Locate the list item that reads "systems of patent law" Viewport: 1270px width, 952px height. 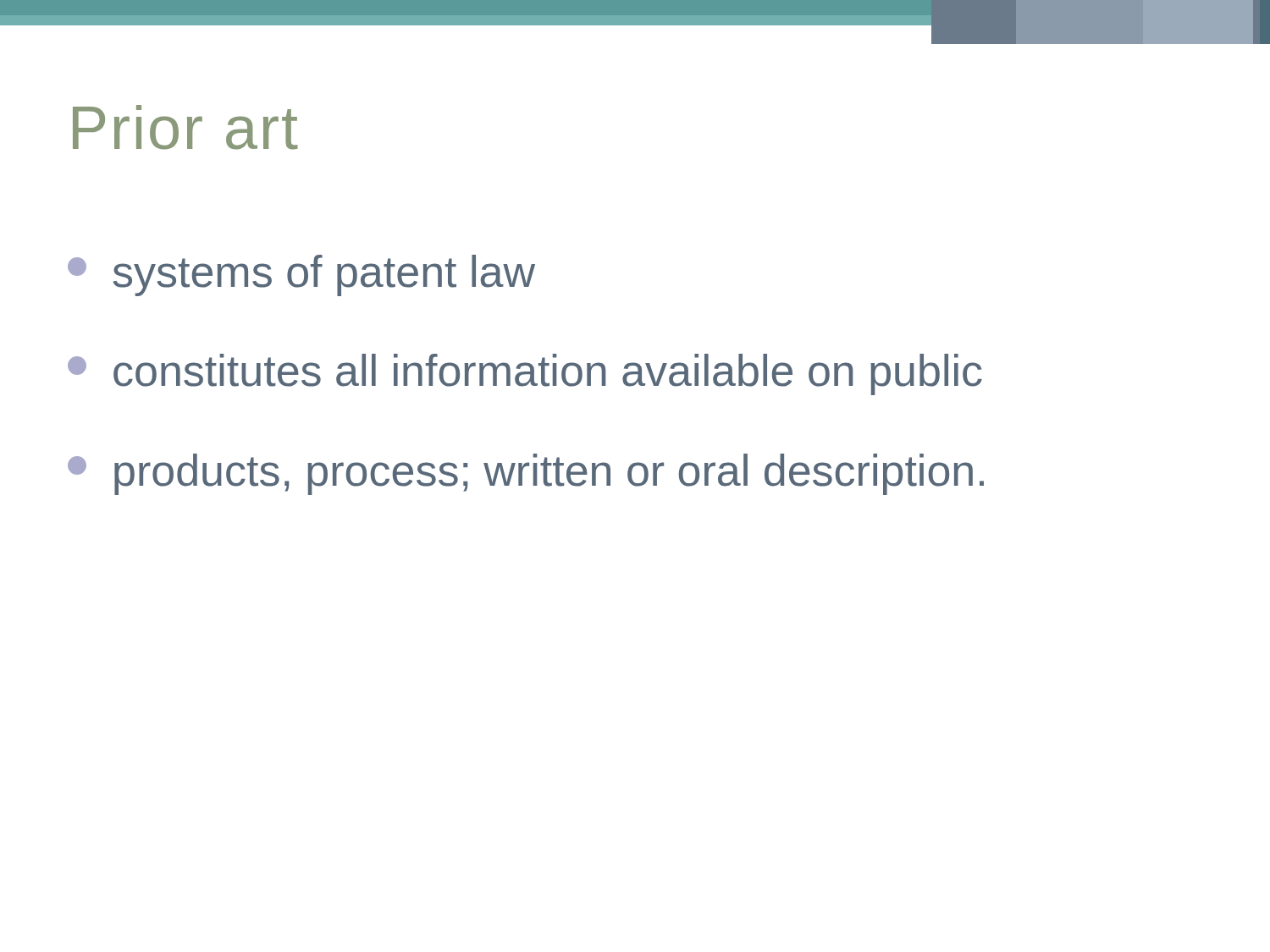click(x=301, y=272)
